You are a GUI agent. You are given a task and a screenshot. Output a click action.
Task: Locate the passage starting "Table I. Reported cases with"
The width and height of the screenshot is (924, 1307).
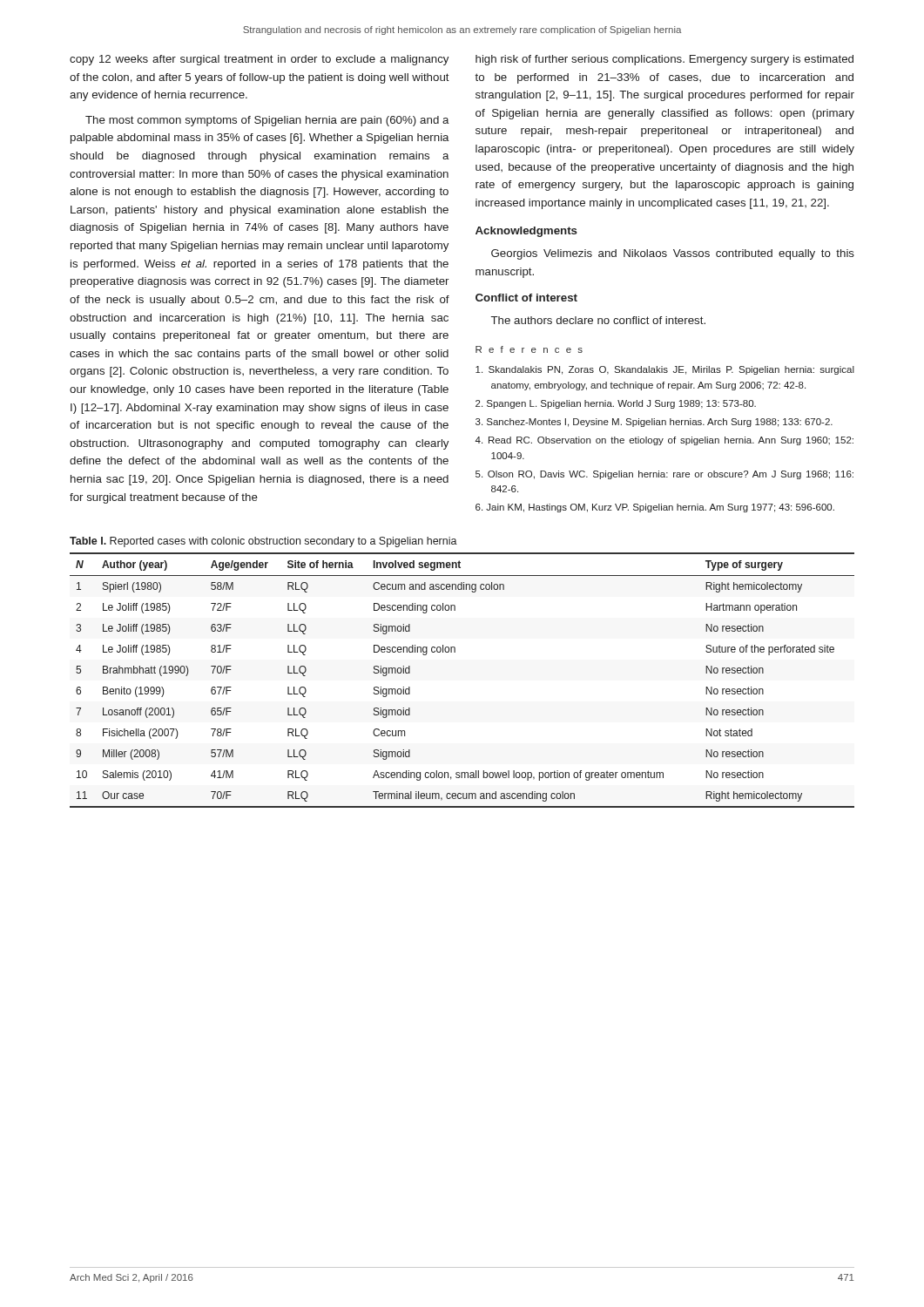[x=263, y=541]
